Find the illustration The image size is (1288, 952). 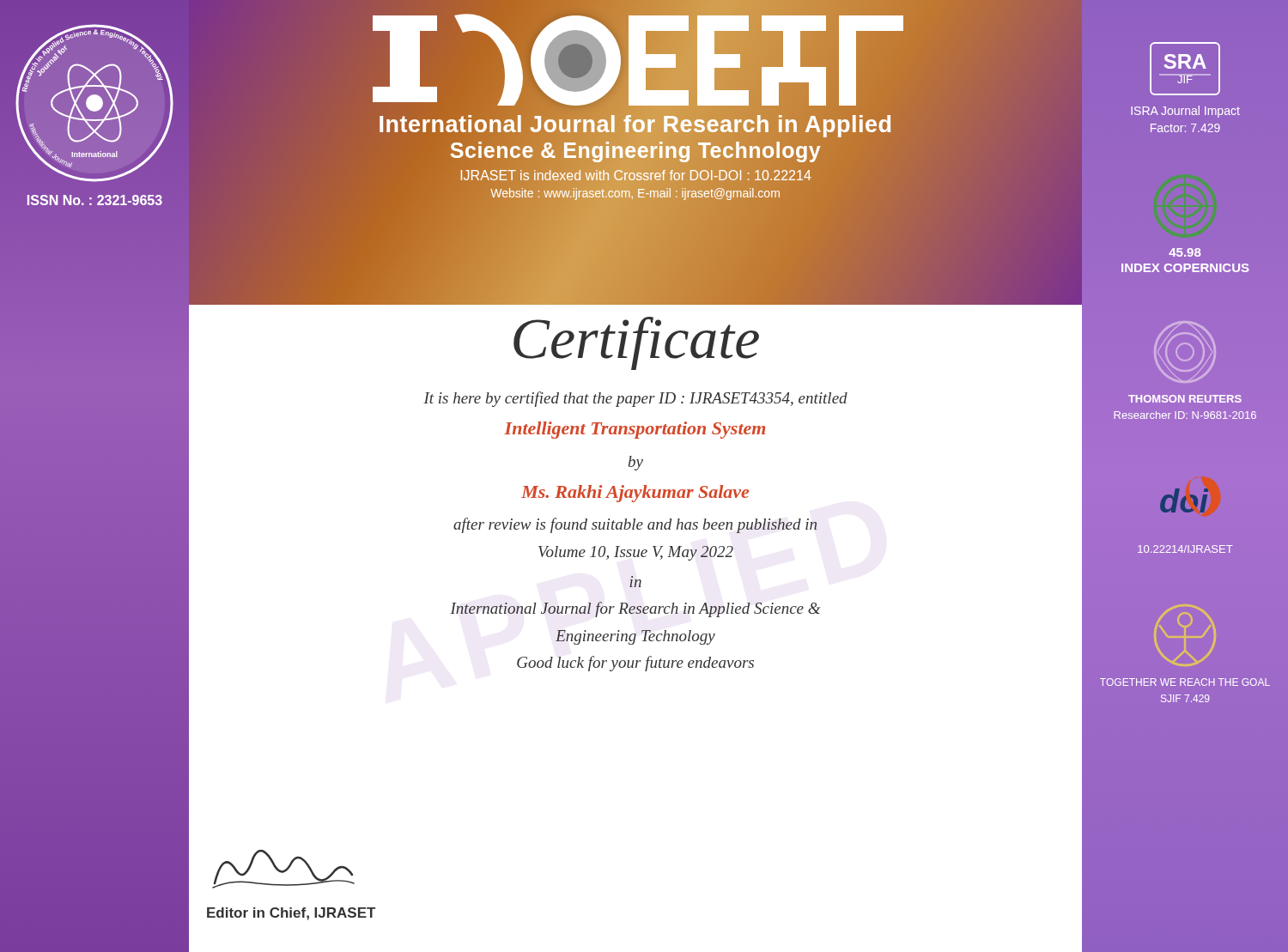[283, 866]
